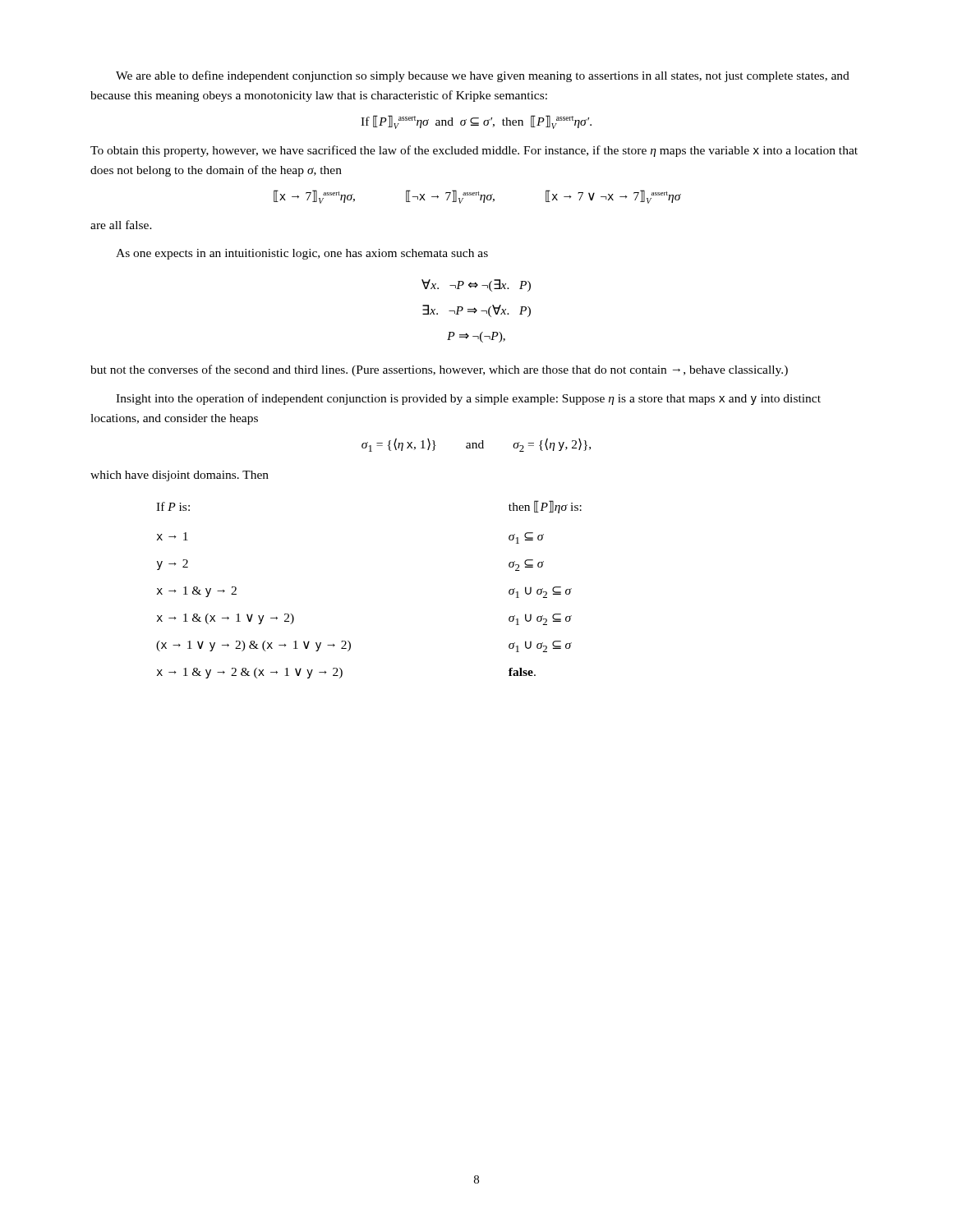The width and height of the screenshot is (953, 1232).
Task: Select the text block that reads "are all false. As one expects"
Action: pos(476,239)
